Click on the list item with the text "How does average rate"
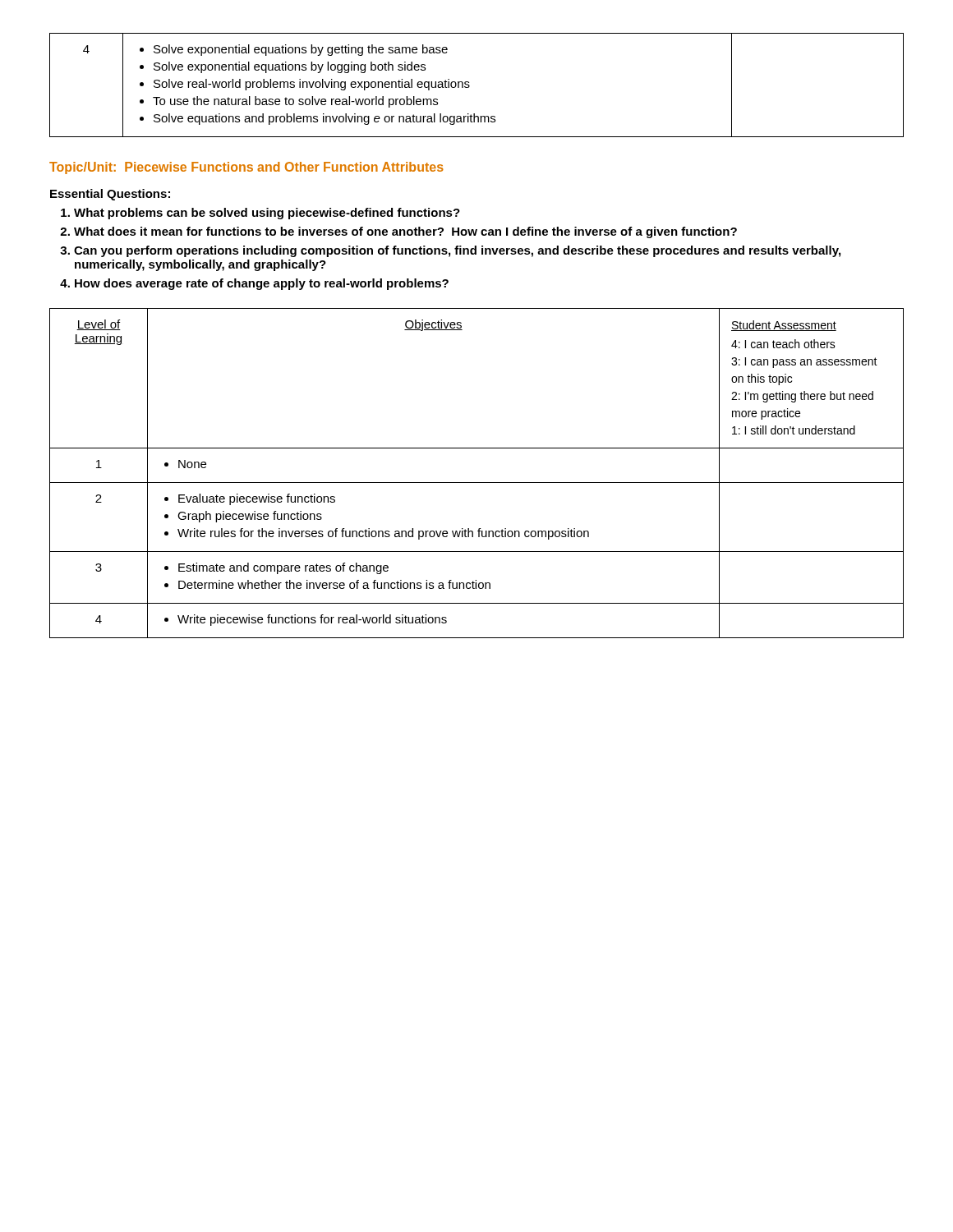The width and height of the screenshot is (953, 1232). click(x=262, y=283)
